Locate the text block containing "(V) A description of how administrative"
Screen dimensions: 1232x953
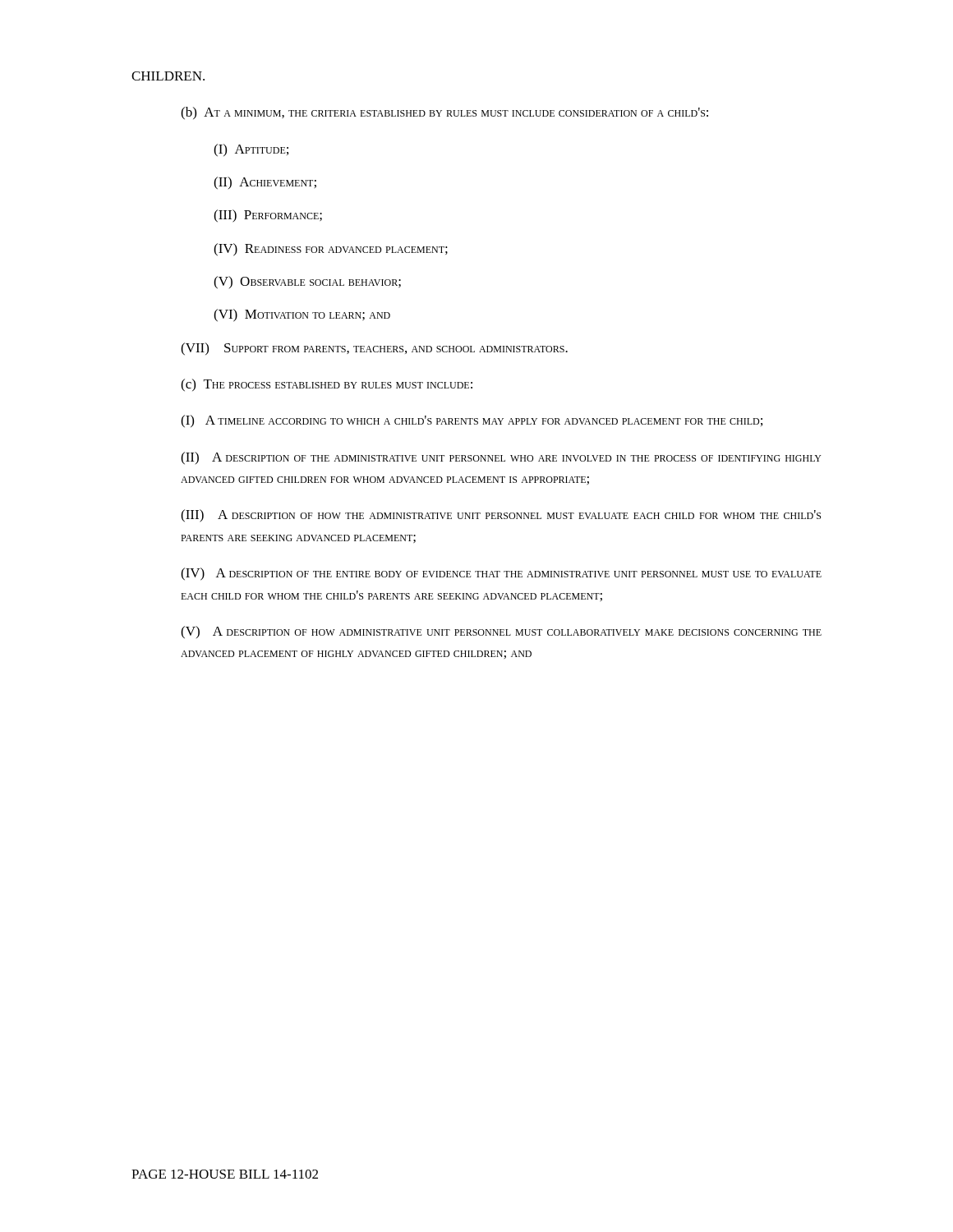pyautogui.click(x=501, y=642)
